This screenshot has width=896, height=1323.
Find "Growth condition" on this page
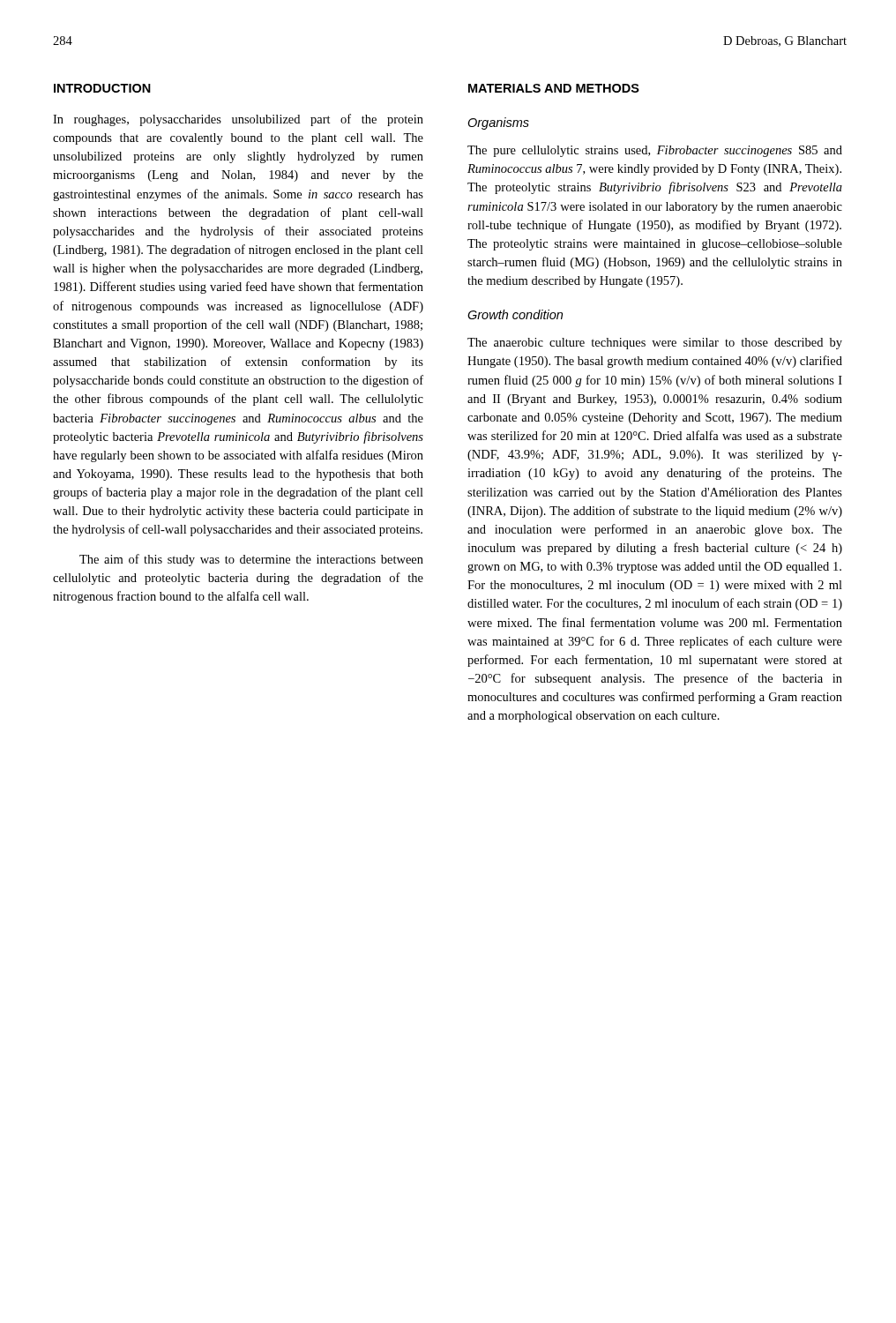515,314
